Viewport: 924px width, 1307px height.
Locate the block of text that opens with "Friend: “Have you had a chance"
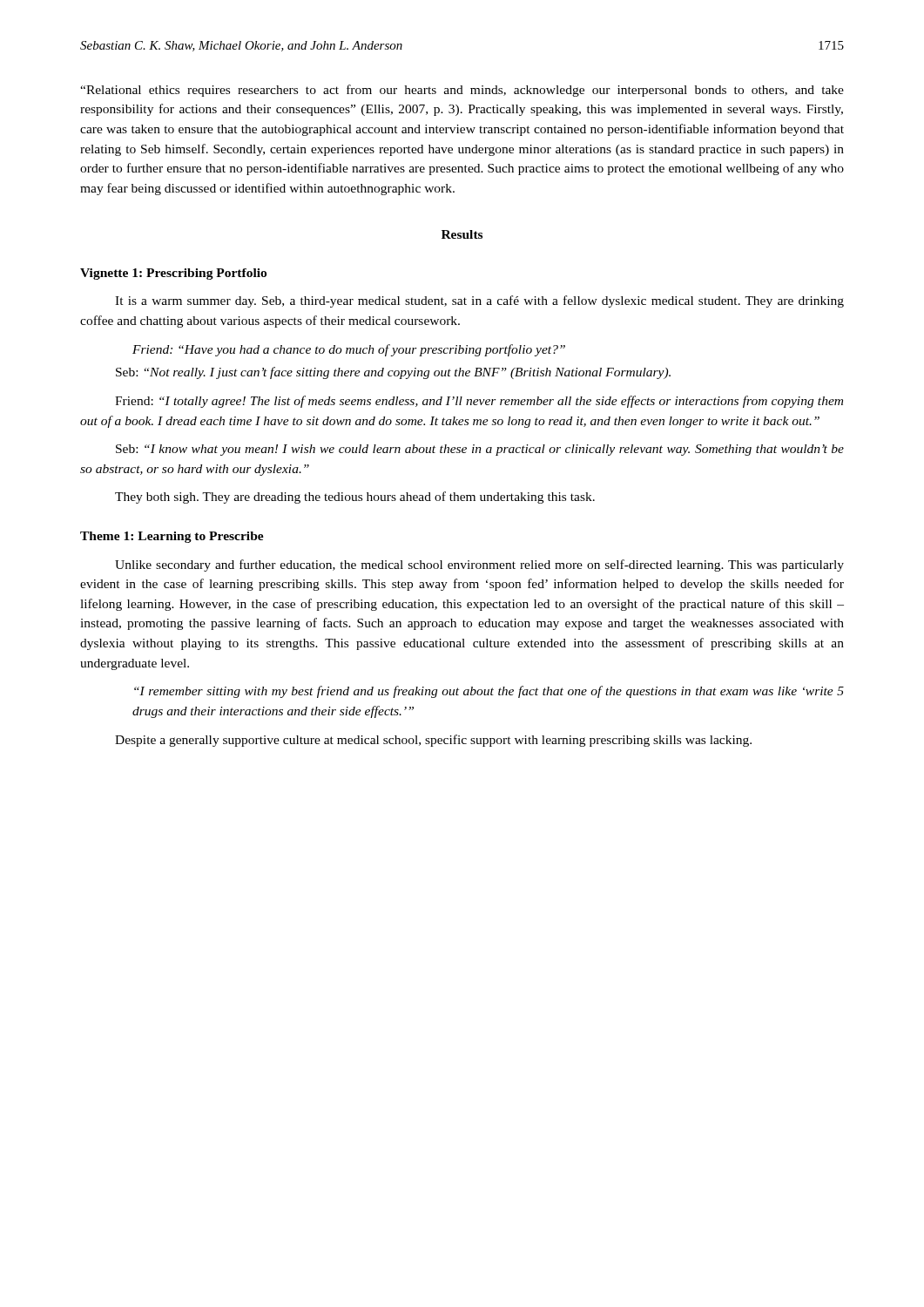pos(349,349)
